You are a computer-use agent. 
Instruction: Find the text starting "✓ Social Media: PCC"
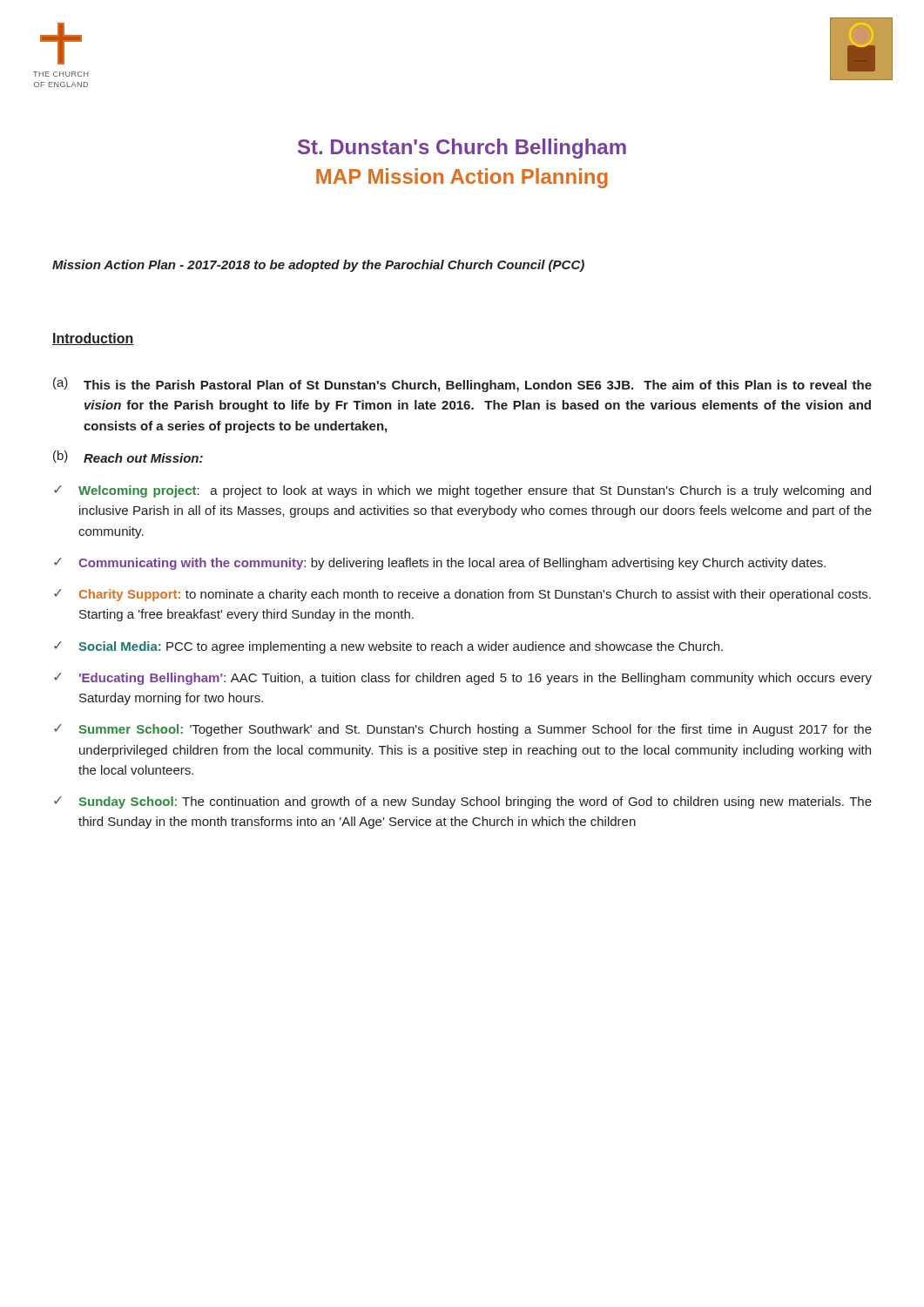tap(388, 646)
